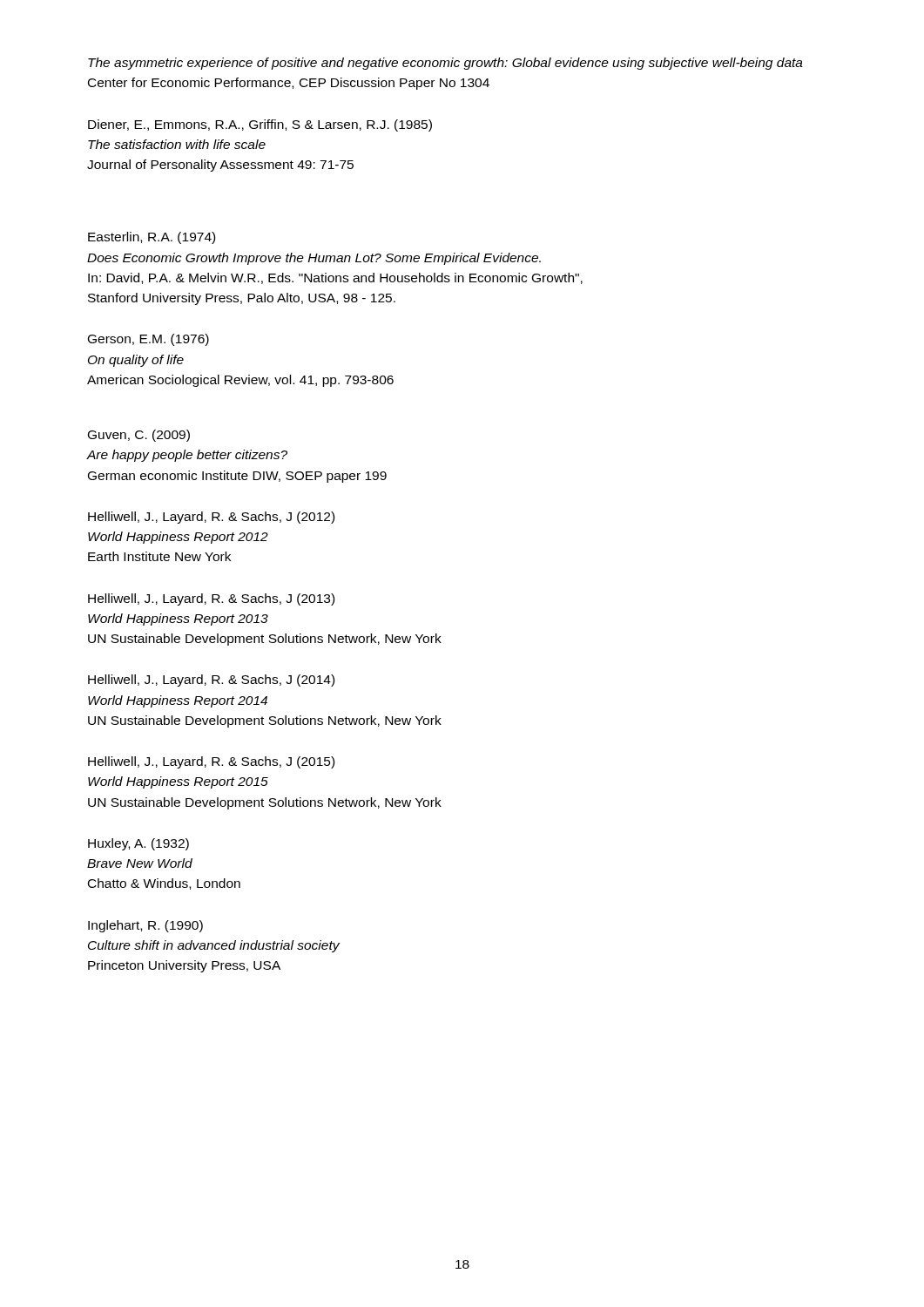Locate the block of text that opens with "Helliwell, J., Layard, R. & Sachs, J (2012)"
Viewport: 924px width, 1307px height.
[x=211, y=536]
